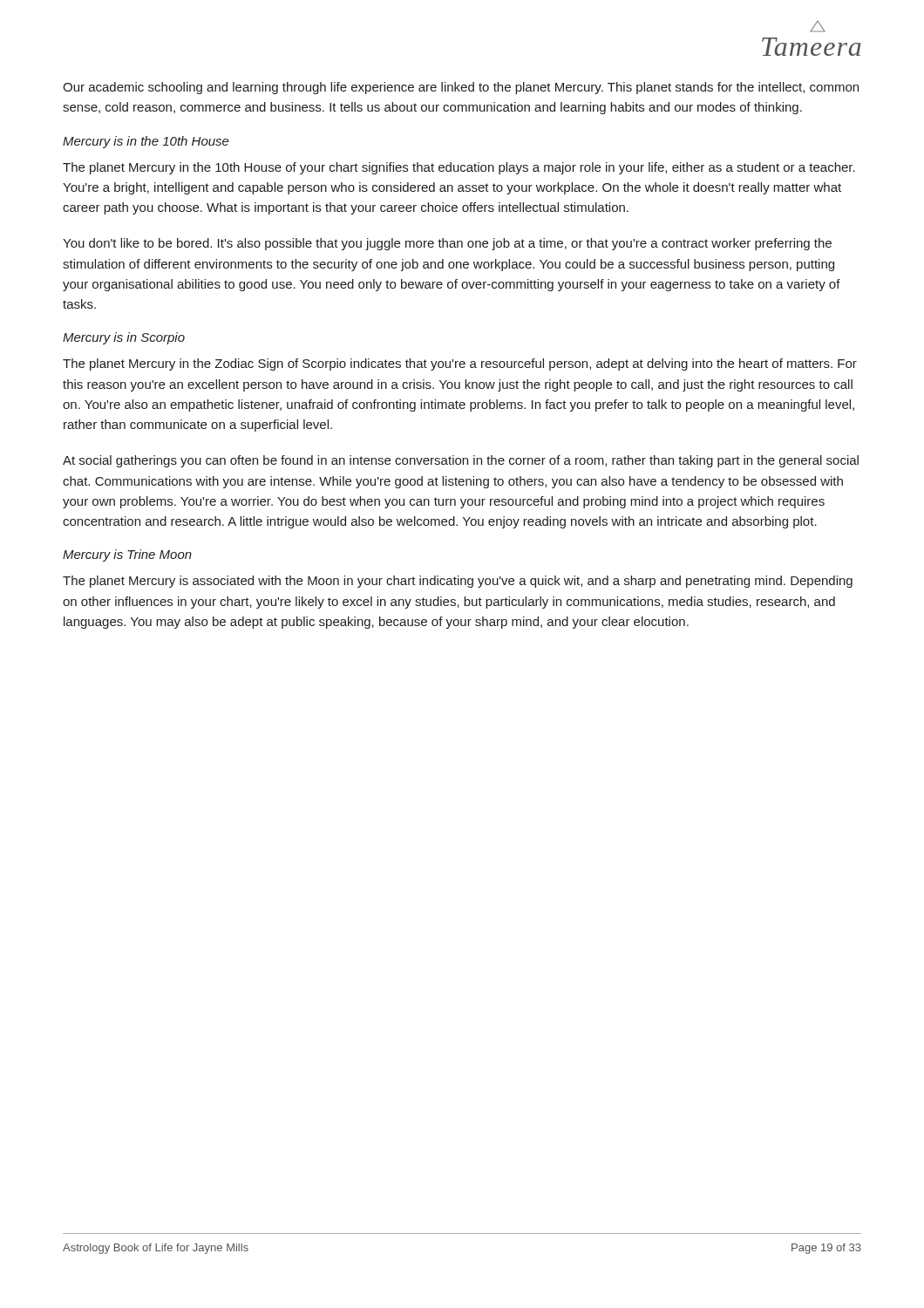Screen dimensions: 1308x924
Task: Point to the section header beginning "Mercury is Trine"
Action: click(x=127, y=554)
